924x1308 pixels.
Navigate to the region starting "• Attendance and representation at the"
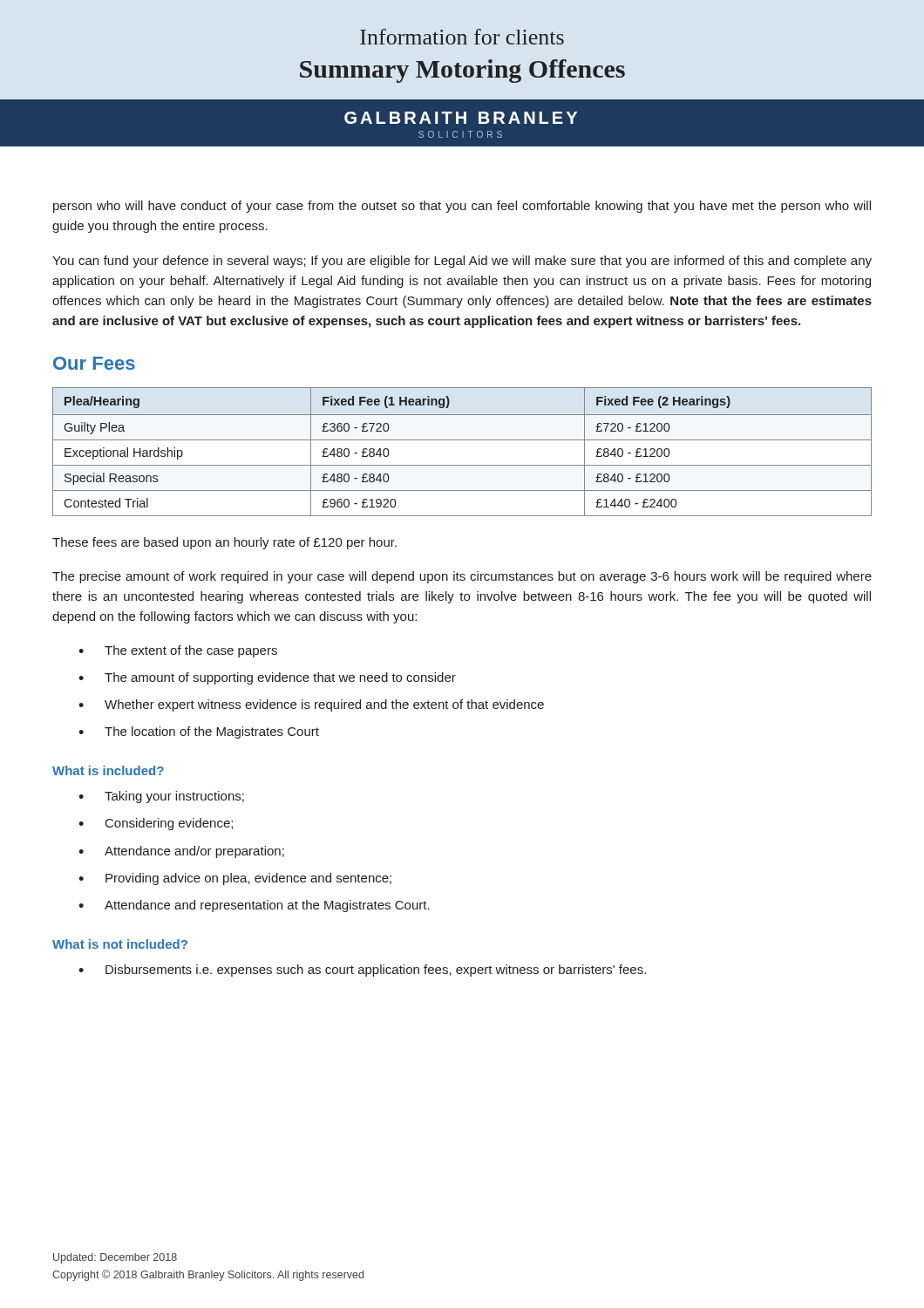click(254, 906)
